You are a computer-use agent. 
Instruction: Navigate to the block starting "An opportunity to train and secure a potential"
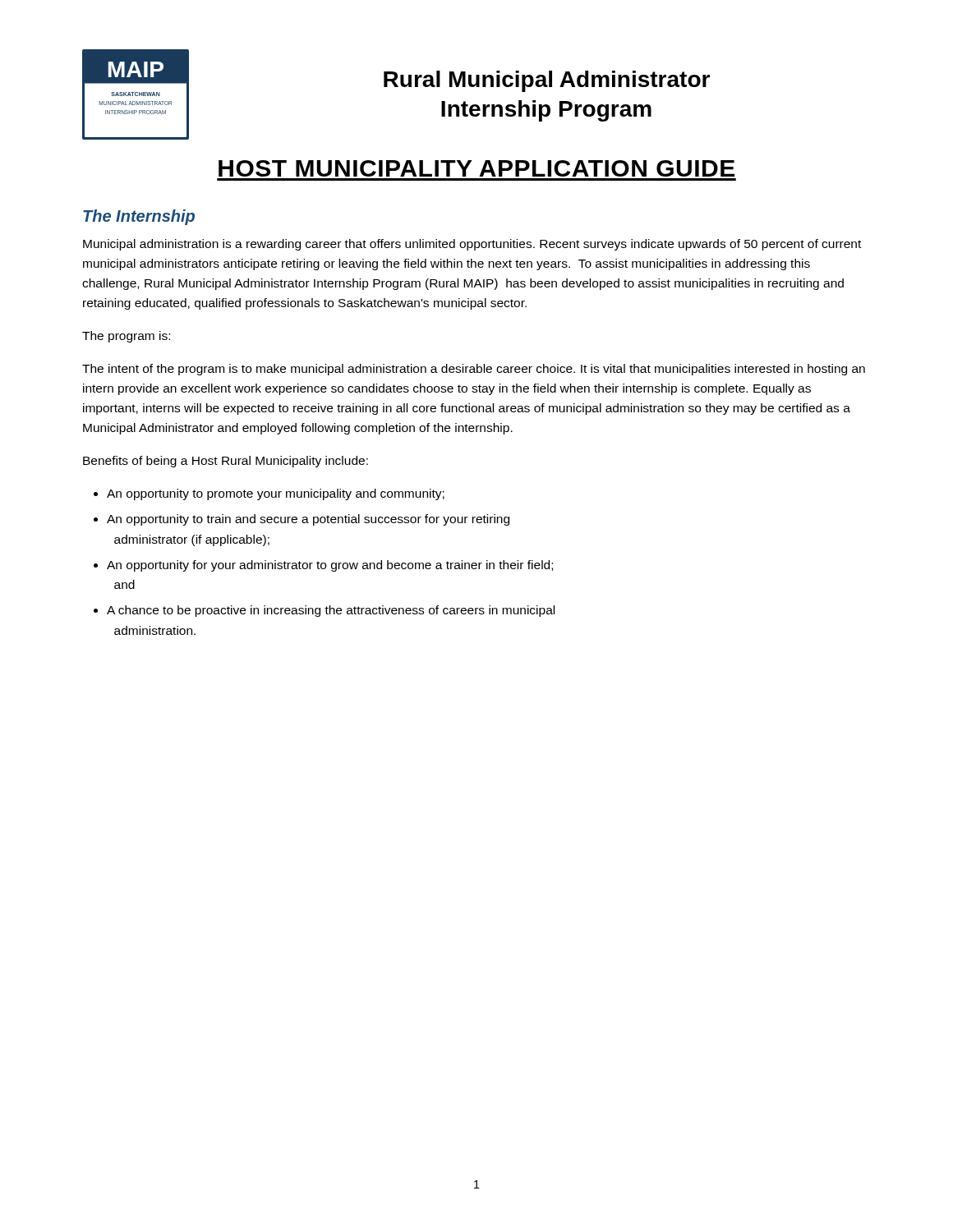click(309, 529)
